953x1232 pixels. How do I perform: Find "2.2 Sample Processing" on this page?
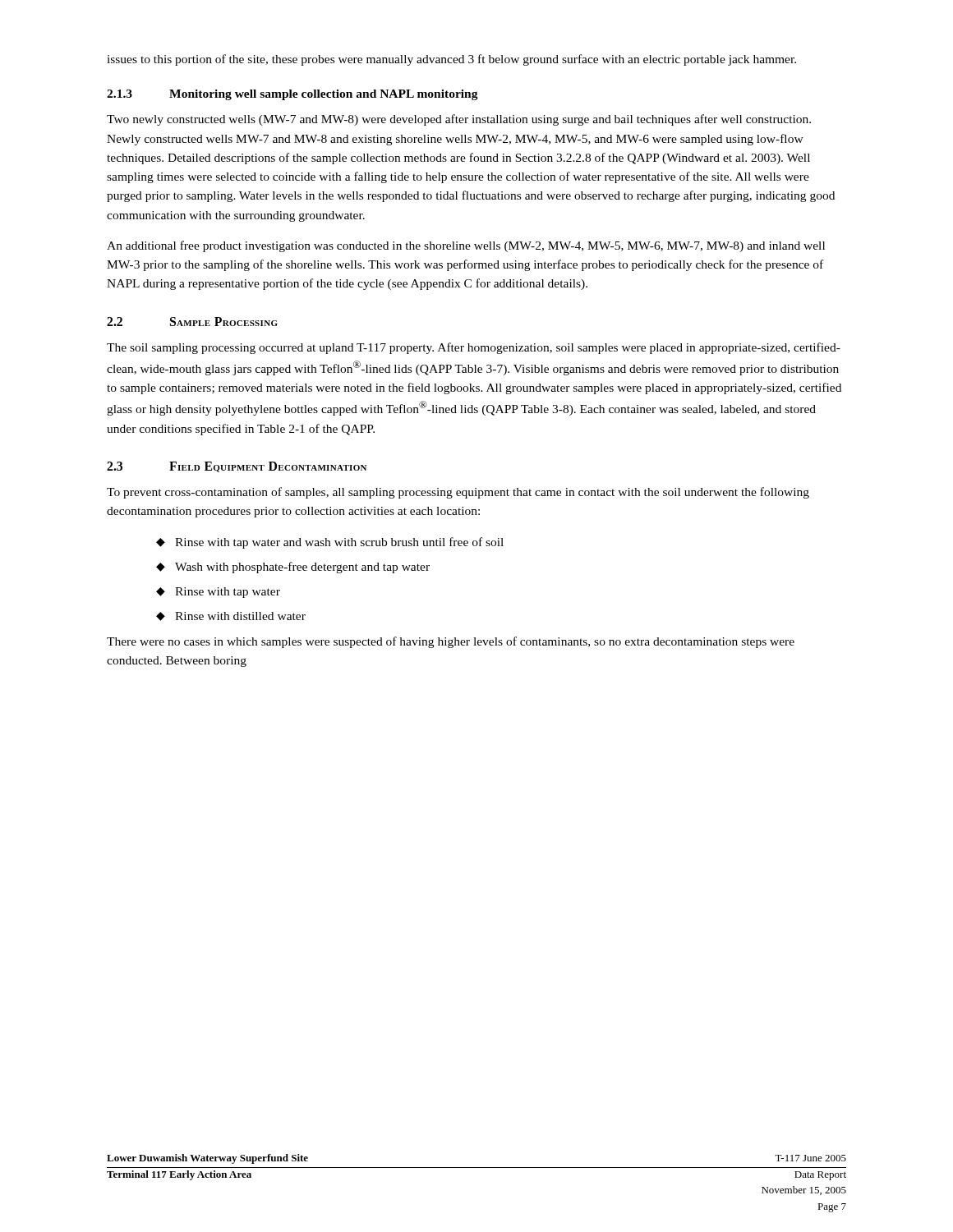[x=192, y=322]
